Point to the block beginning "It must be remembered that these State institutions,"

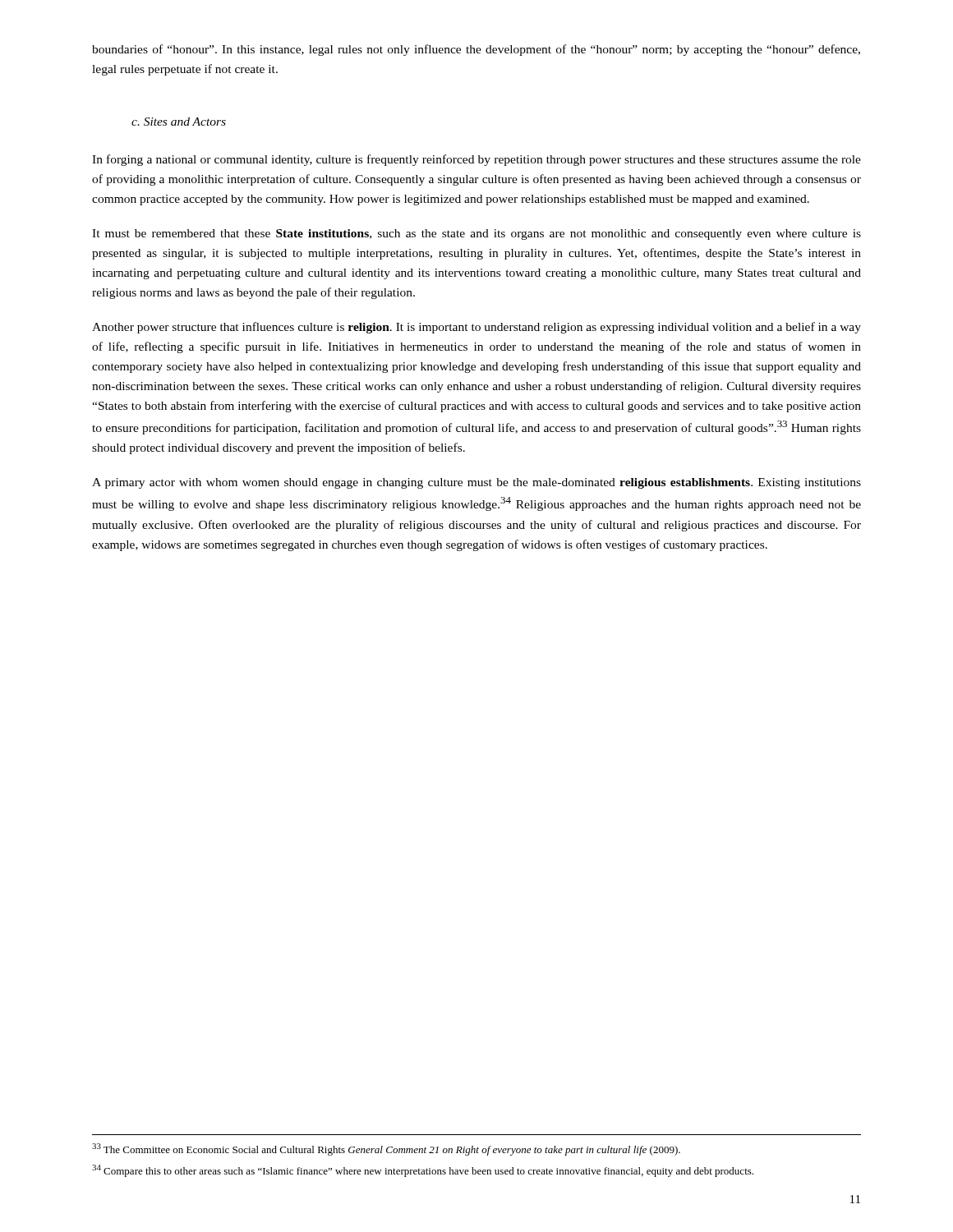pos(476,263)
